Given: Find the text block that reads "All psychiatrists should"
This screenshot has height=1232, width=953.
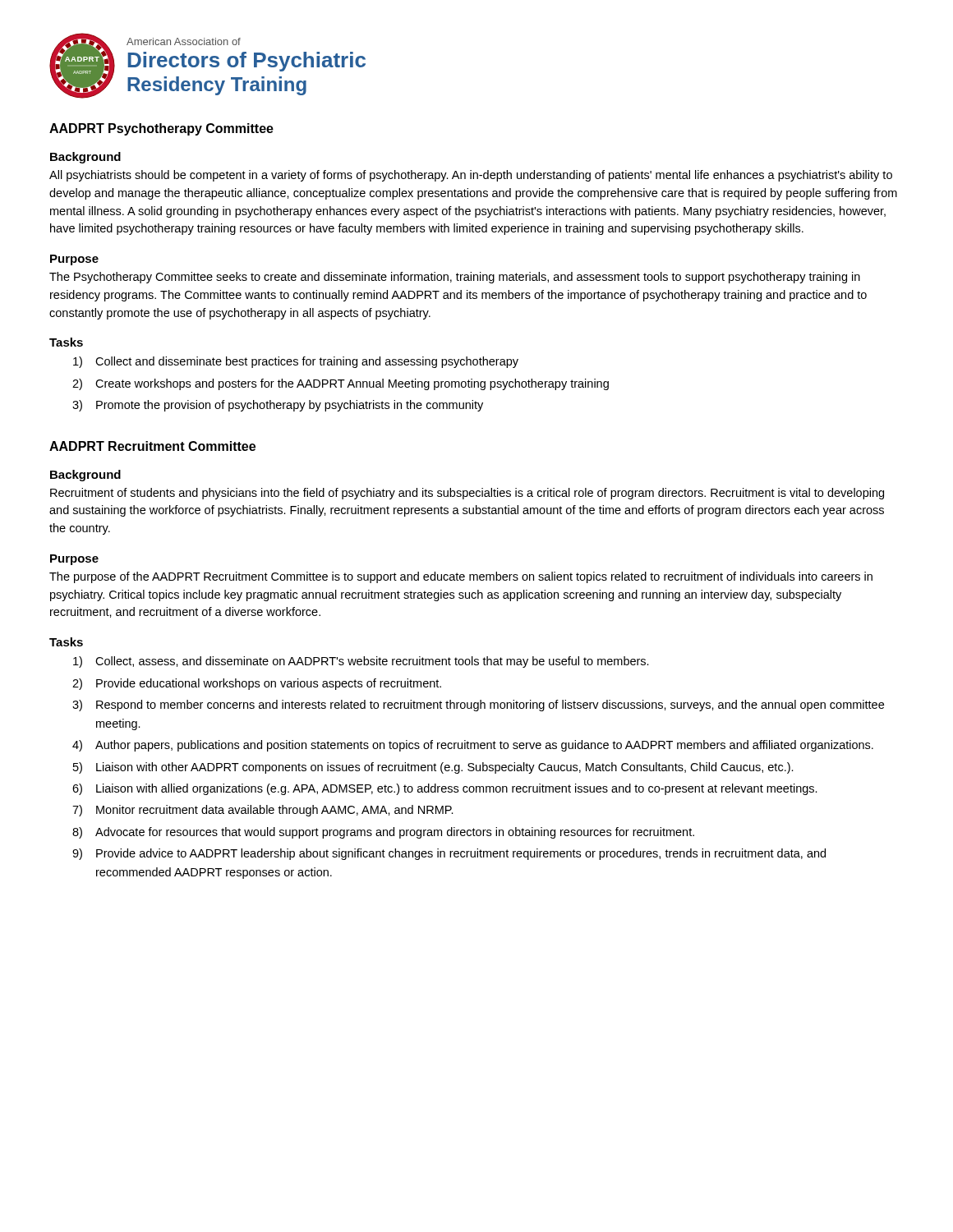Looking at the screenshot, I should click(473, 202).
